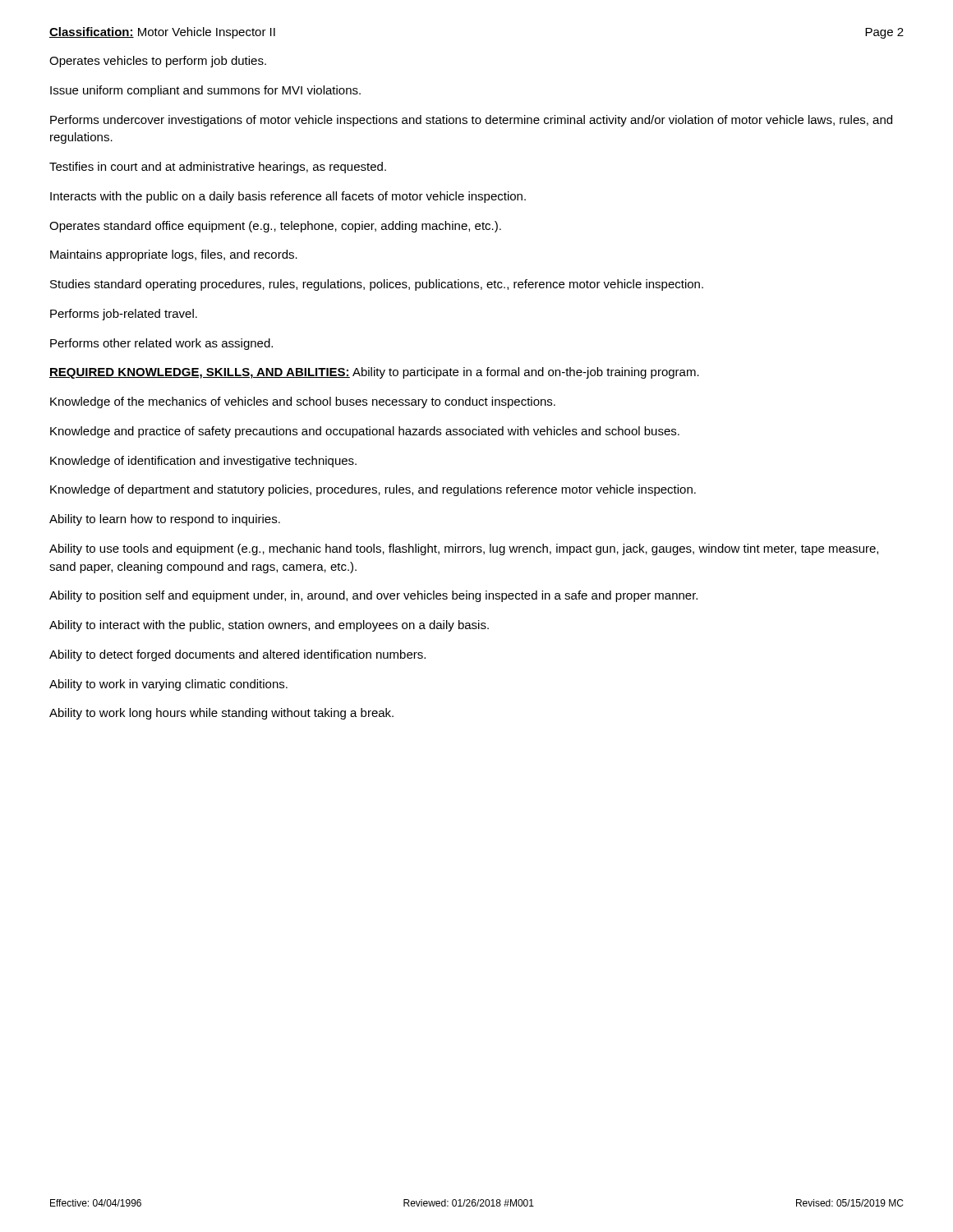The width and height of the screenshot is (953, 1232).
Task: Where is the passage that starts "Ability to use"?
Action: click(464, 557)
